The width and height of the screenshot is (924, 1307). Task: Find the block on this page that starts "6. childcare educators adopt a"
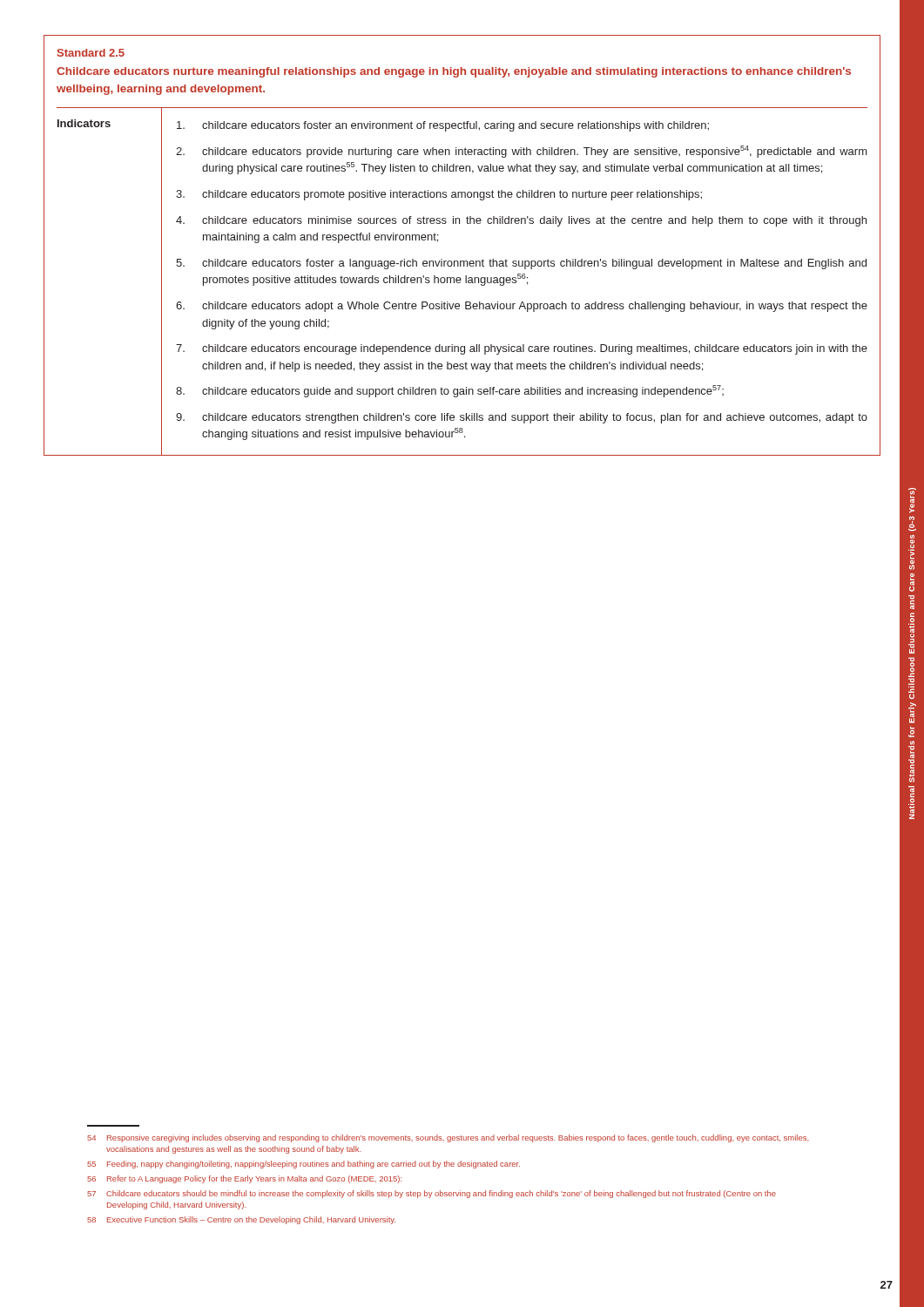[x=522, y=314]
